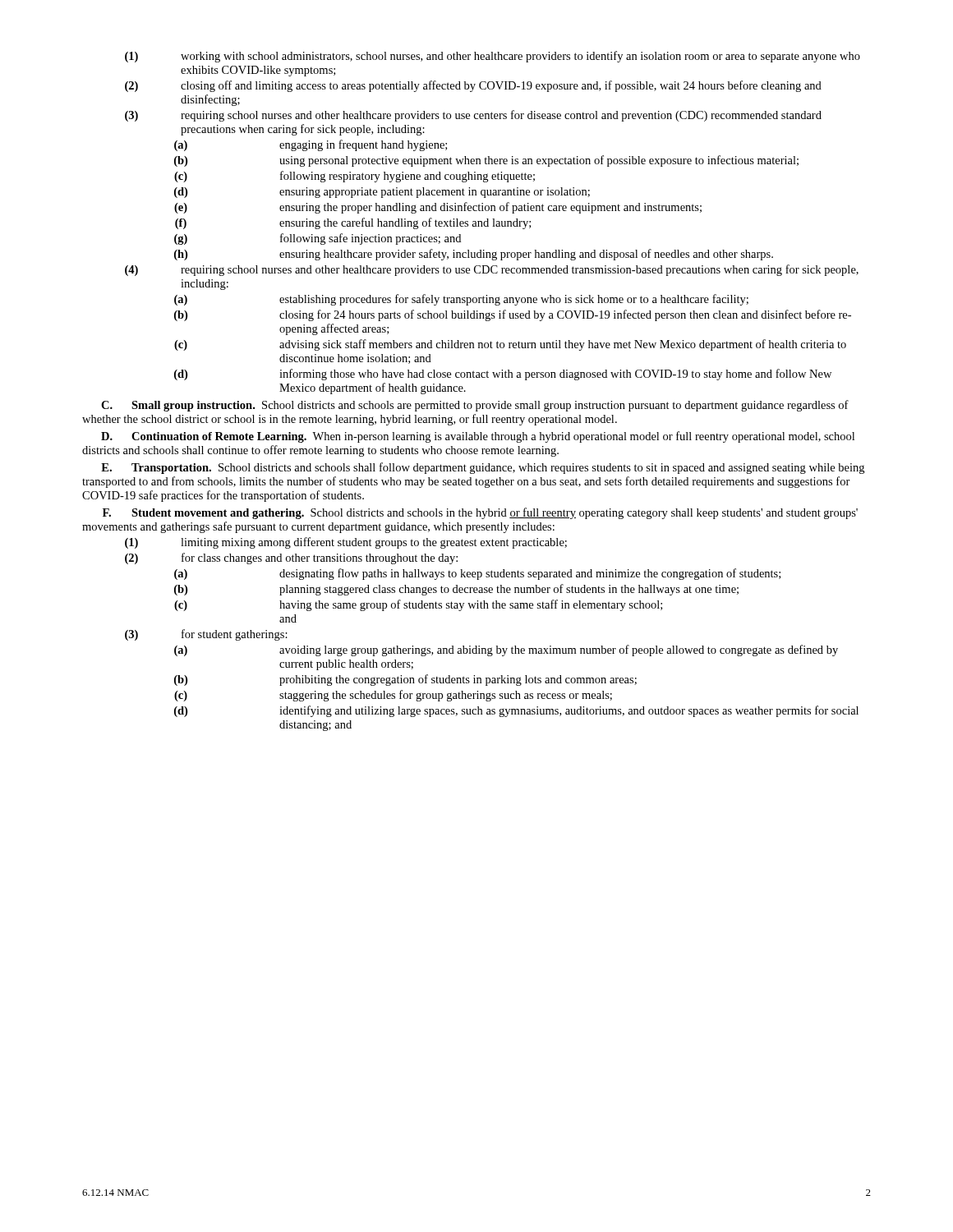The width and height of the screenshot is (953, 1232).
Task: Locate the text "(a) engaging in frequent hand hygiene;"
Action: click(311, 145)
